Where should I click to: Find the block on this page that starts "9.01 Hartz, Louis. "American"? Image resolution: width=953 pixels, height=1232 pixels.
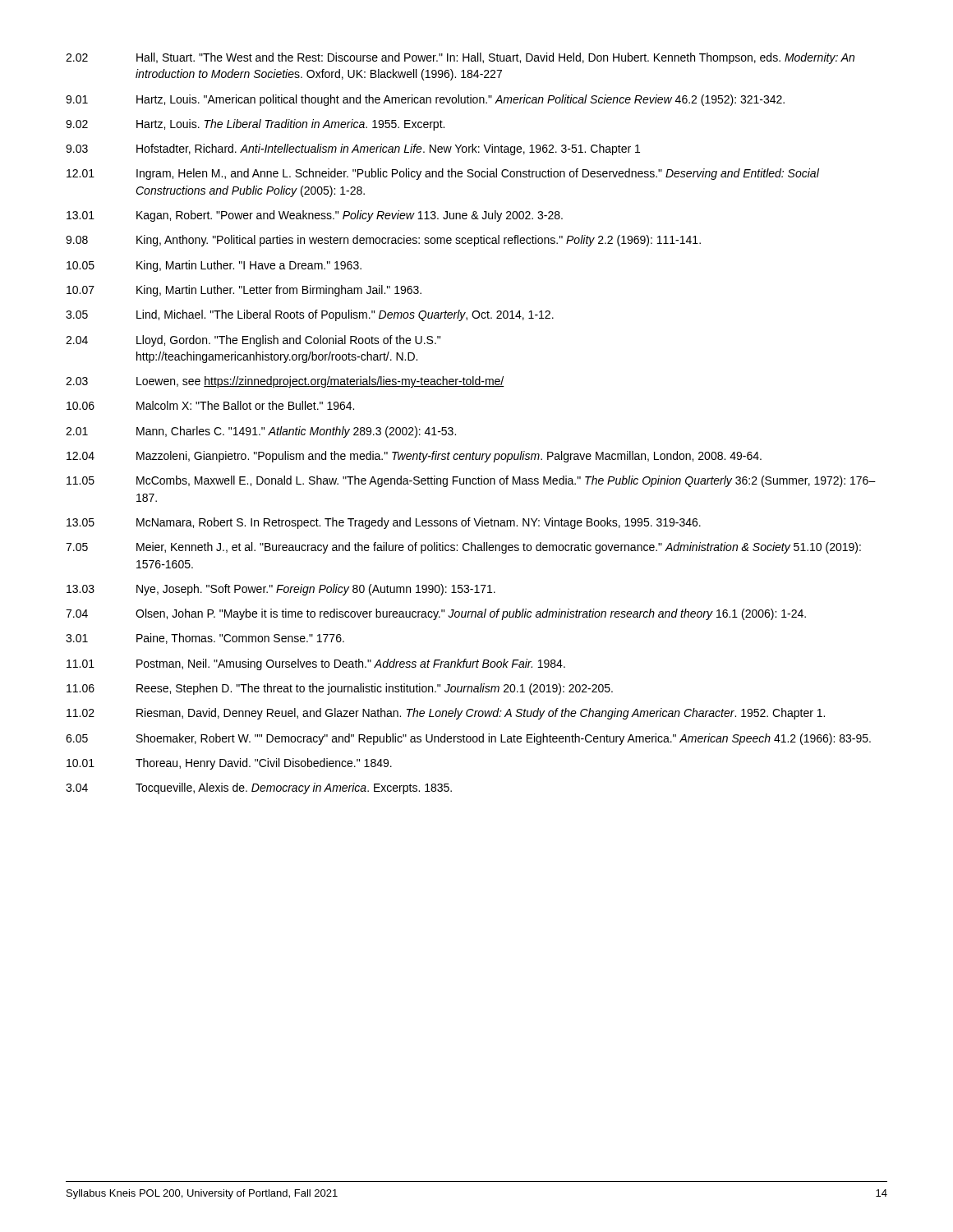pyautogui.click(x=476, y=99)
